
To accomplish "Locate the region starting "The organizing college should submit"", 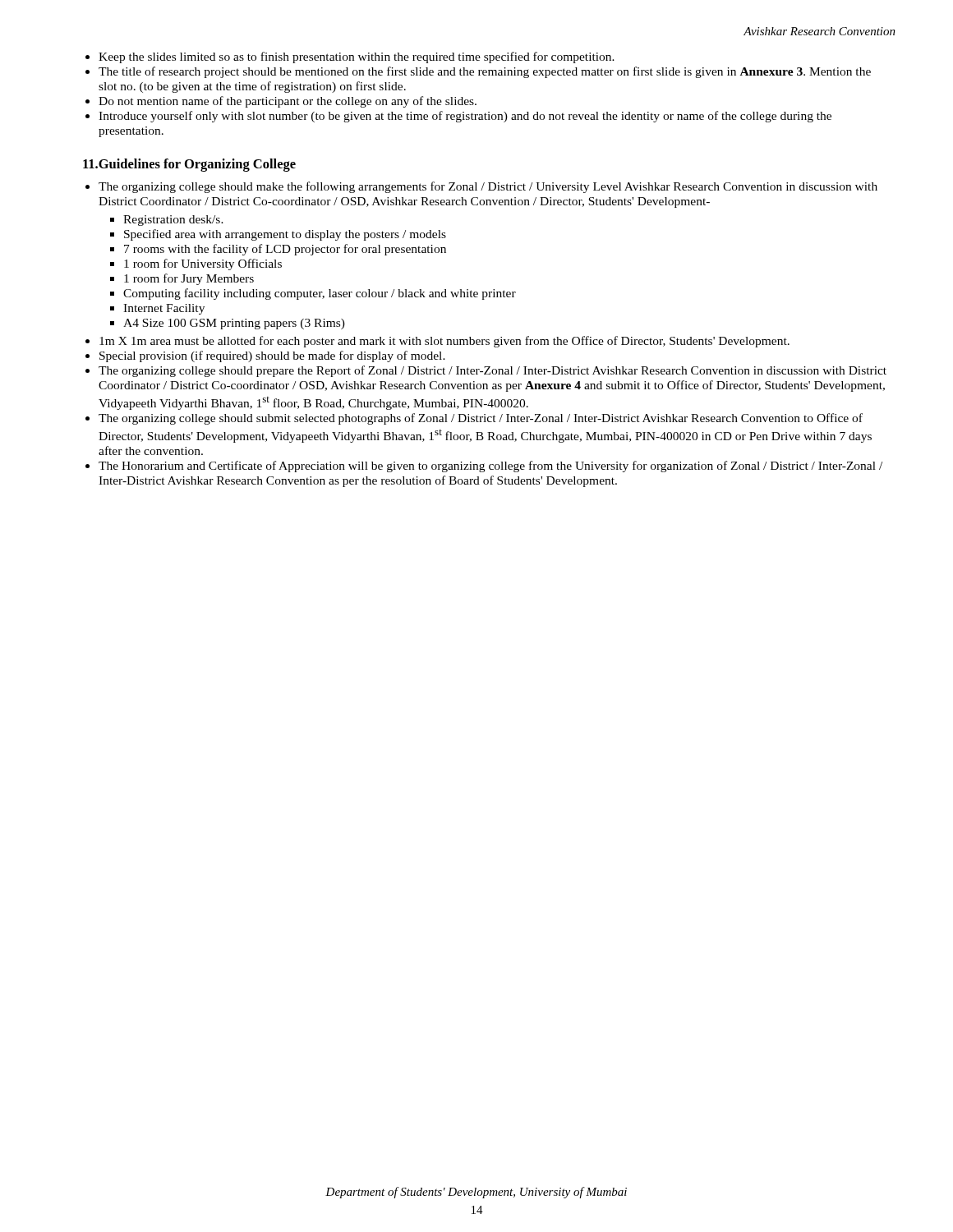I will pos(493,435).
